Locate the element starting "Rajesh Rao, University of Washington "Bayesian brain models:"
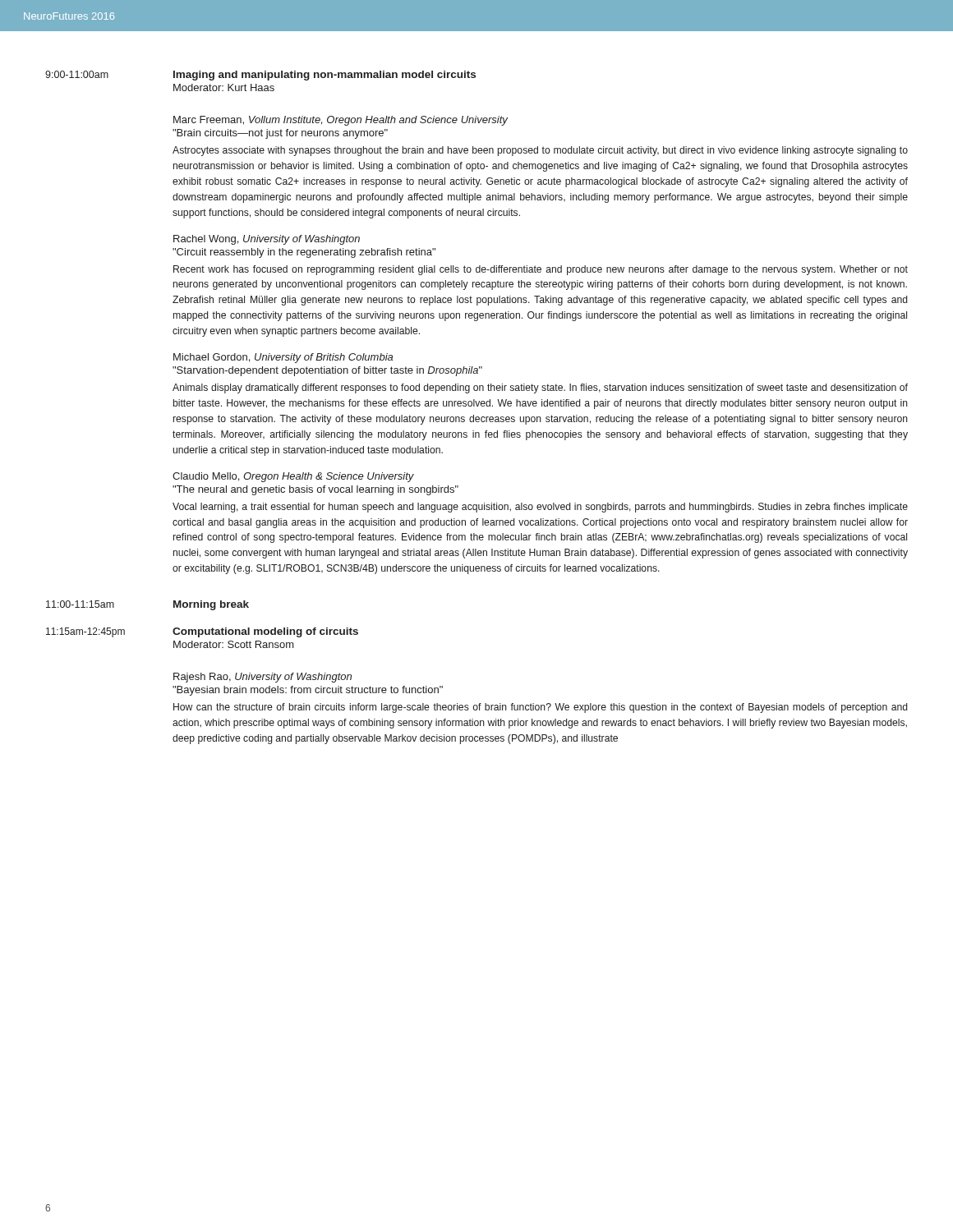 click(262, 678)
